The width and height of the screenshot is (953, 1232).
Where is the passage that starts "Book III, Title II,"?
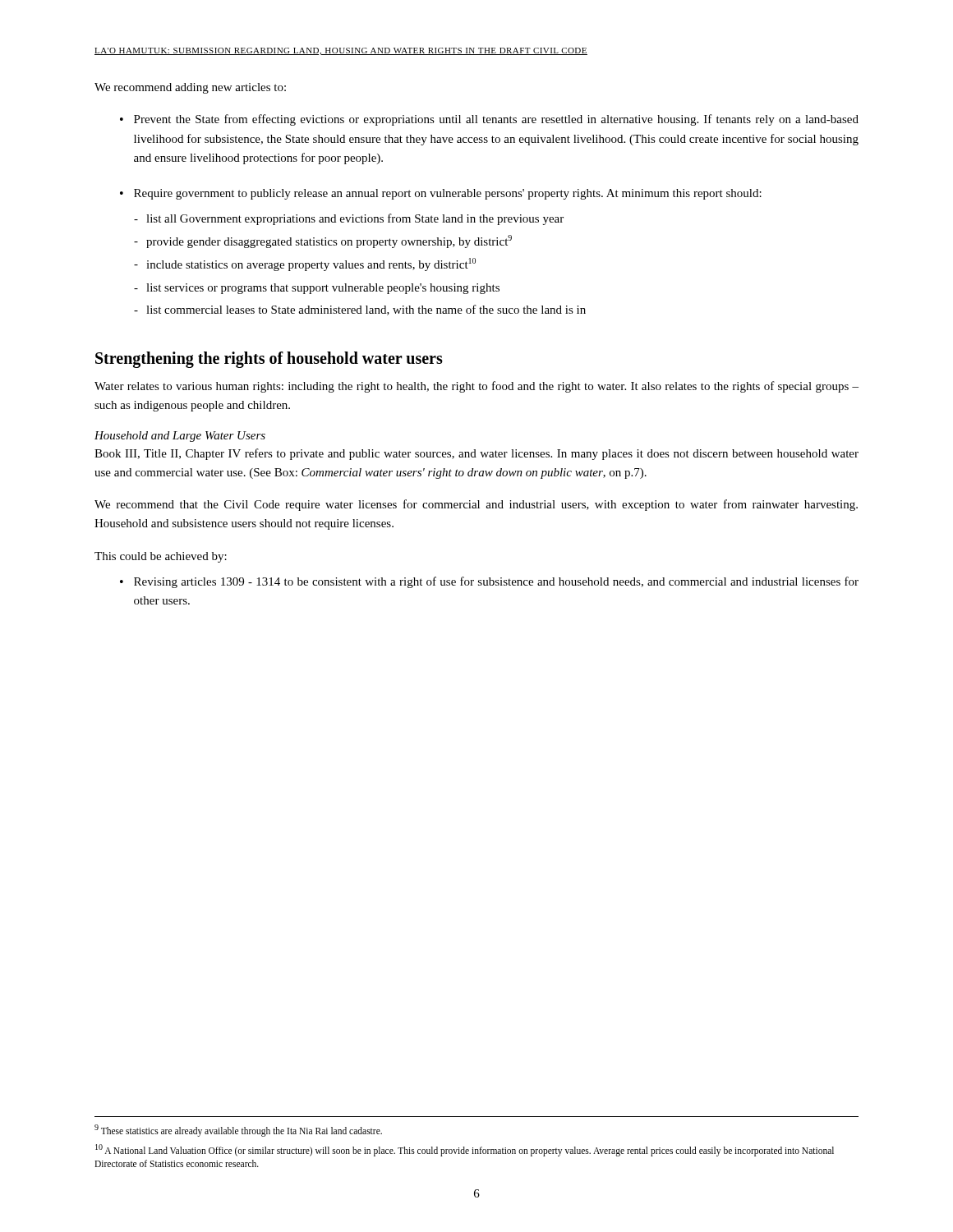[x=476, y=463]
